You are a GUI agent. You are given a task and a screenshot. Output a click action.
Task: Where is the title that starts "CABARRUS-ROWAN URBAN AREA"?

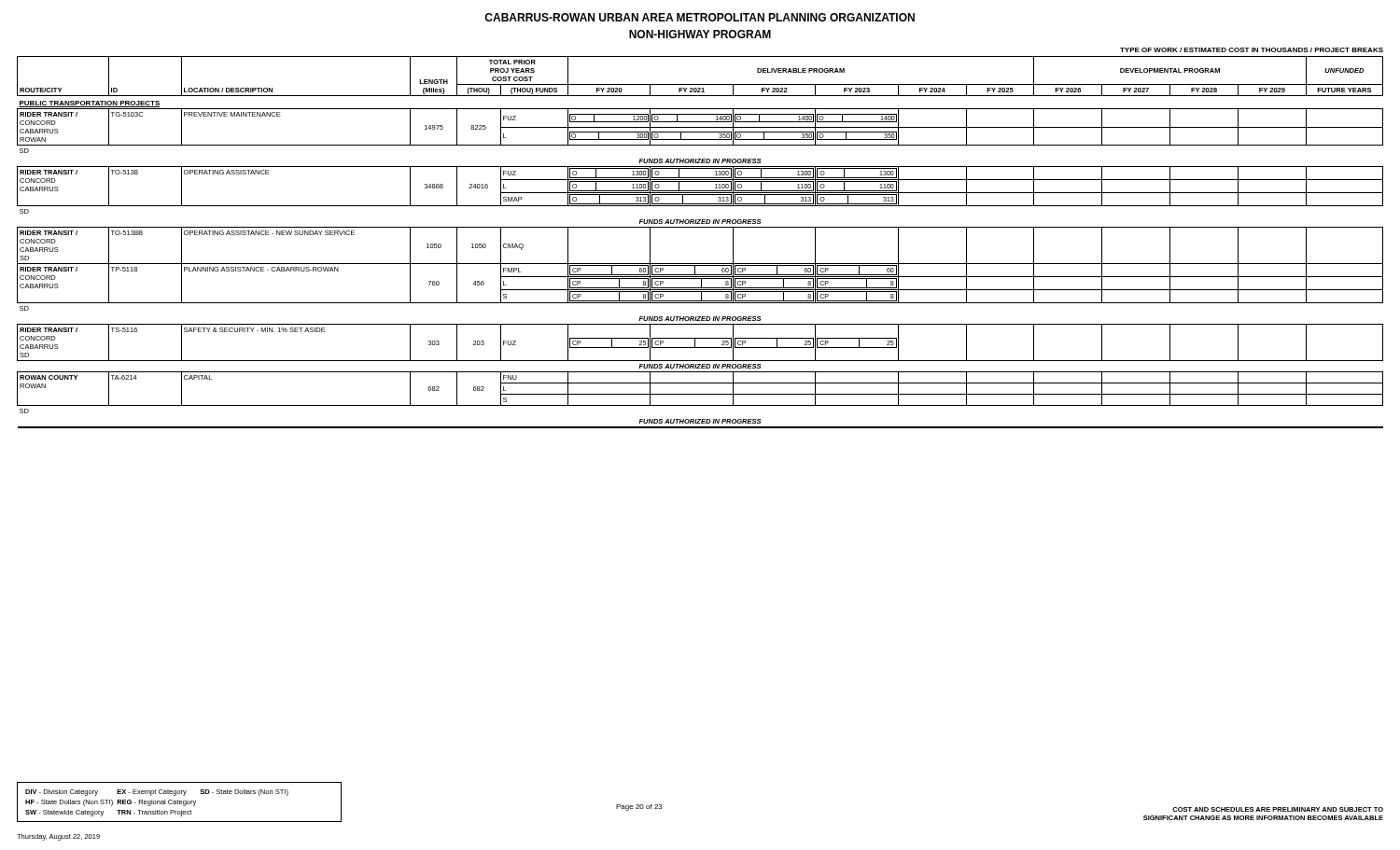(700, 26)
